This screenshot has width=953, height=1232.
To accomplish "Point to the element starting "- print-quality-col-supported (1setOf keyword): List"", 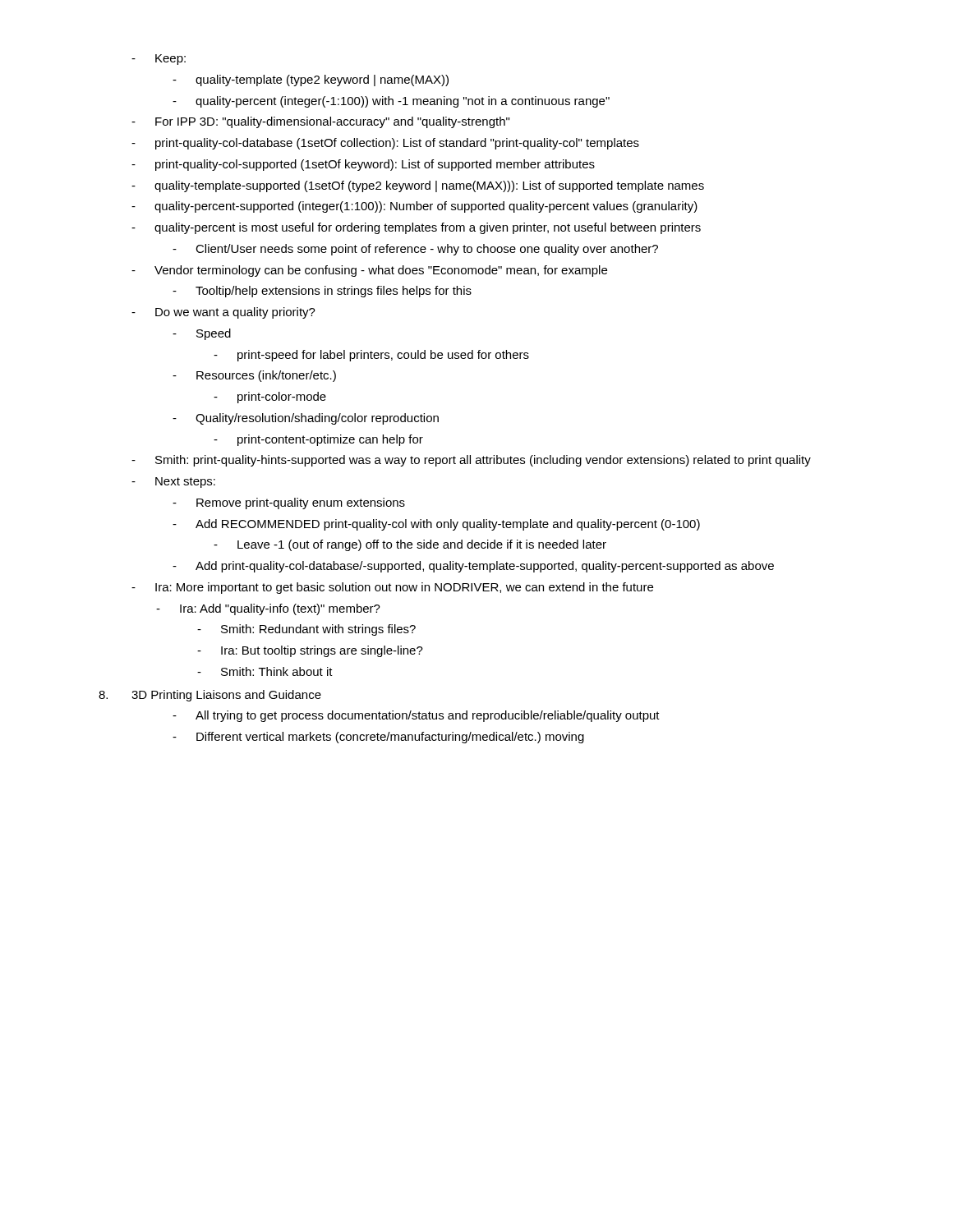I will click(509, 164).
